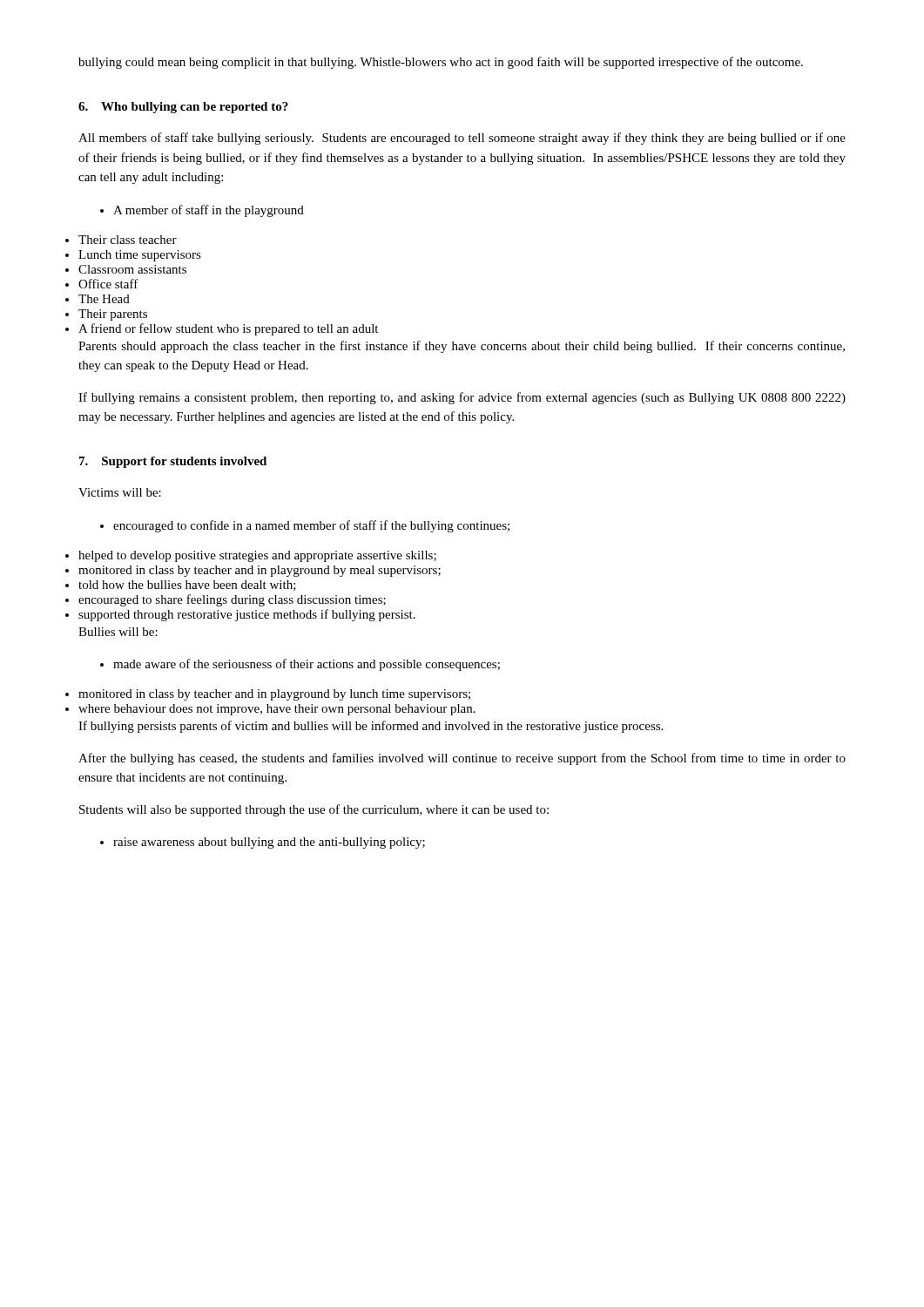Viewport: 924px width, 1307px height.
Task: Point to the region starting "Their class teacher"
Action: coord(128,240)
